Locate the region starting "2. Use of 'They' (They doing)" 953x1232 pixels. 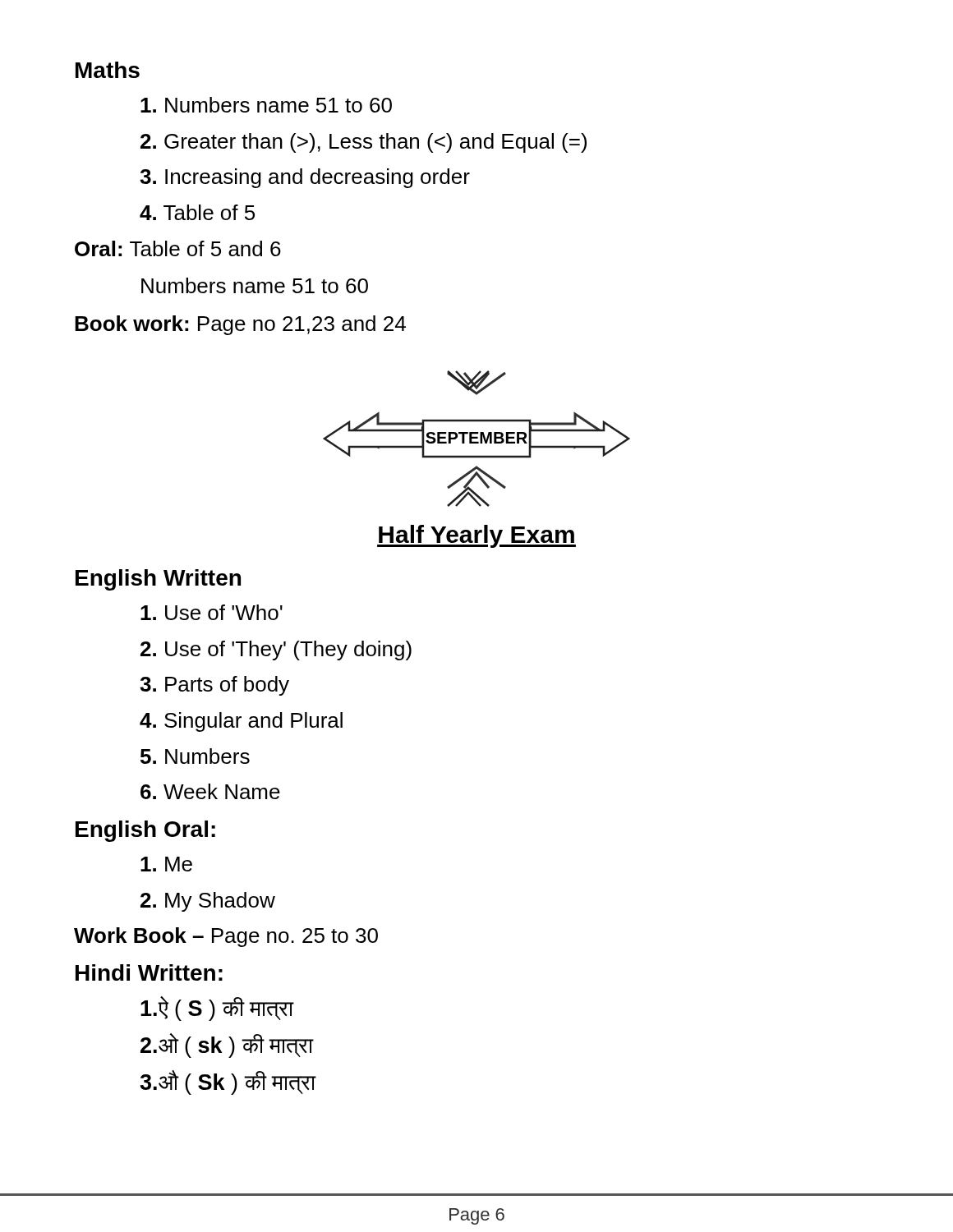pos(276,648)
